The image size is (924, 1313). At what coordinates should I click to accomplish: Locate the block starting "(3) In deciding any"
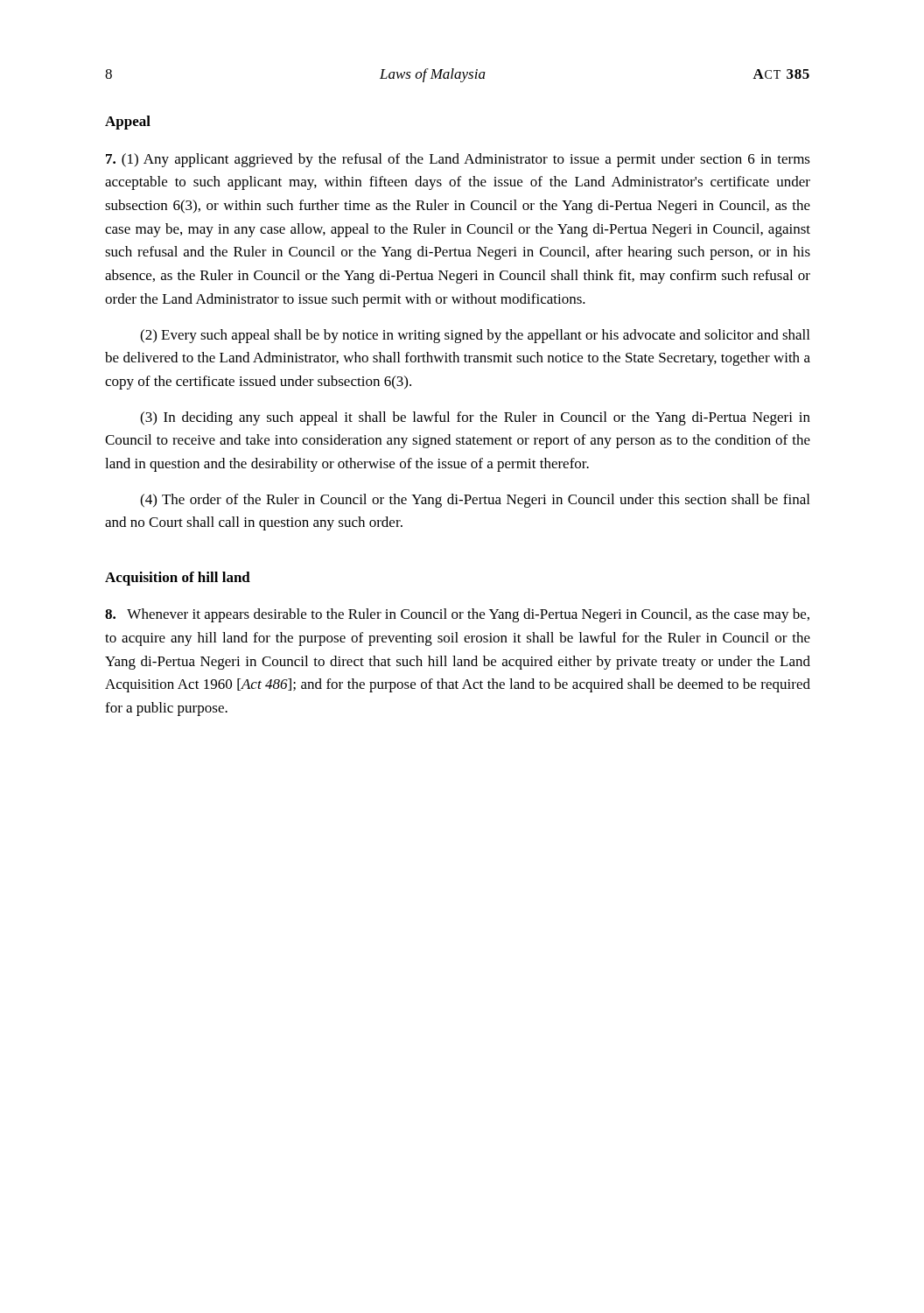pos(458,440)
